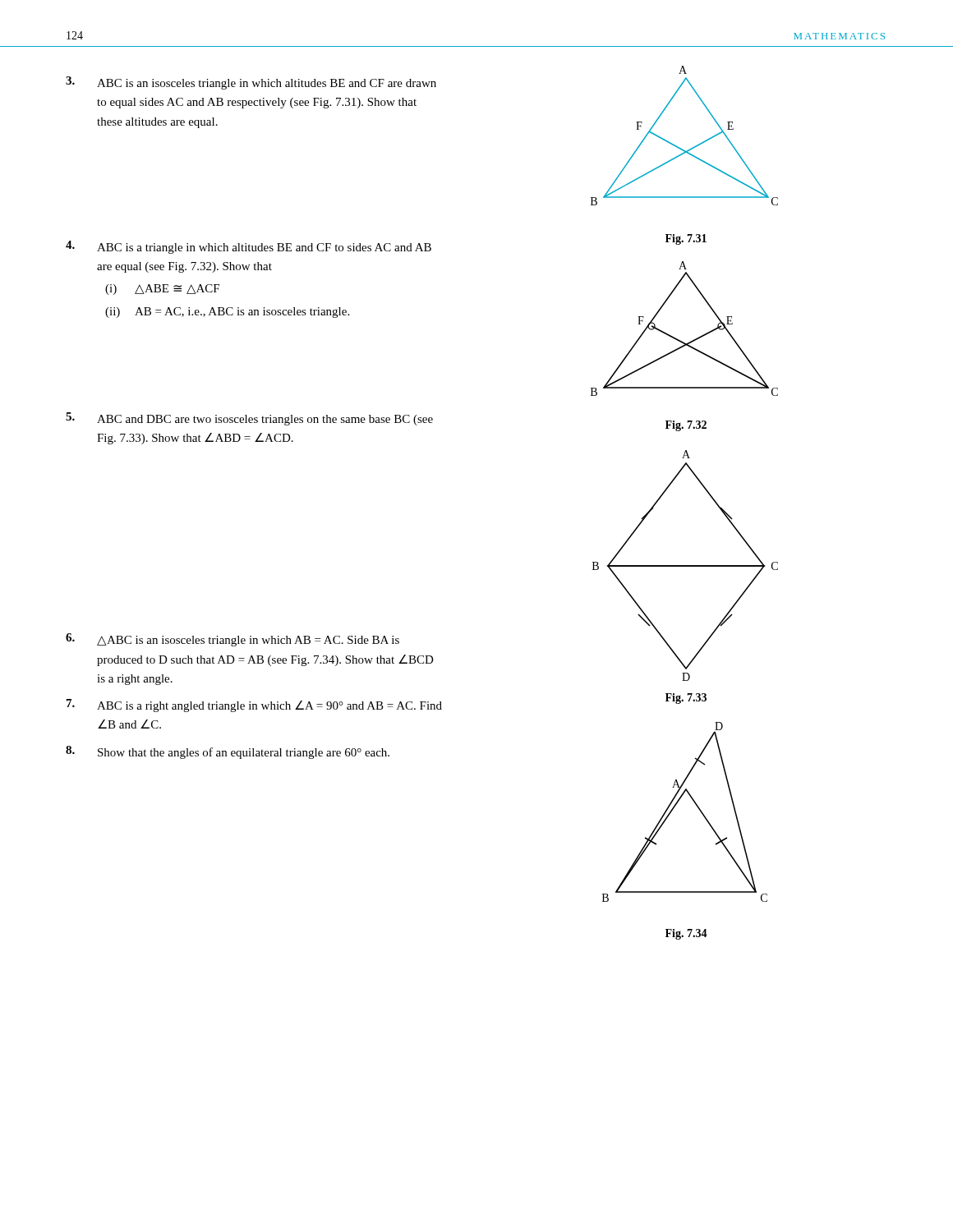The image size is (953, 1232).
Task: Point to "Fig. 7.34"
Action: pos(686,933)
